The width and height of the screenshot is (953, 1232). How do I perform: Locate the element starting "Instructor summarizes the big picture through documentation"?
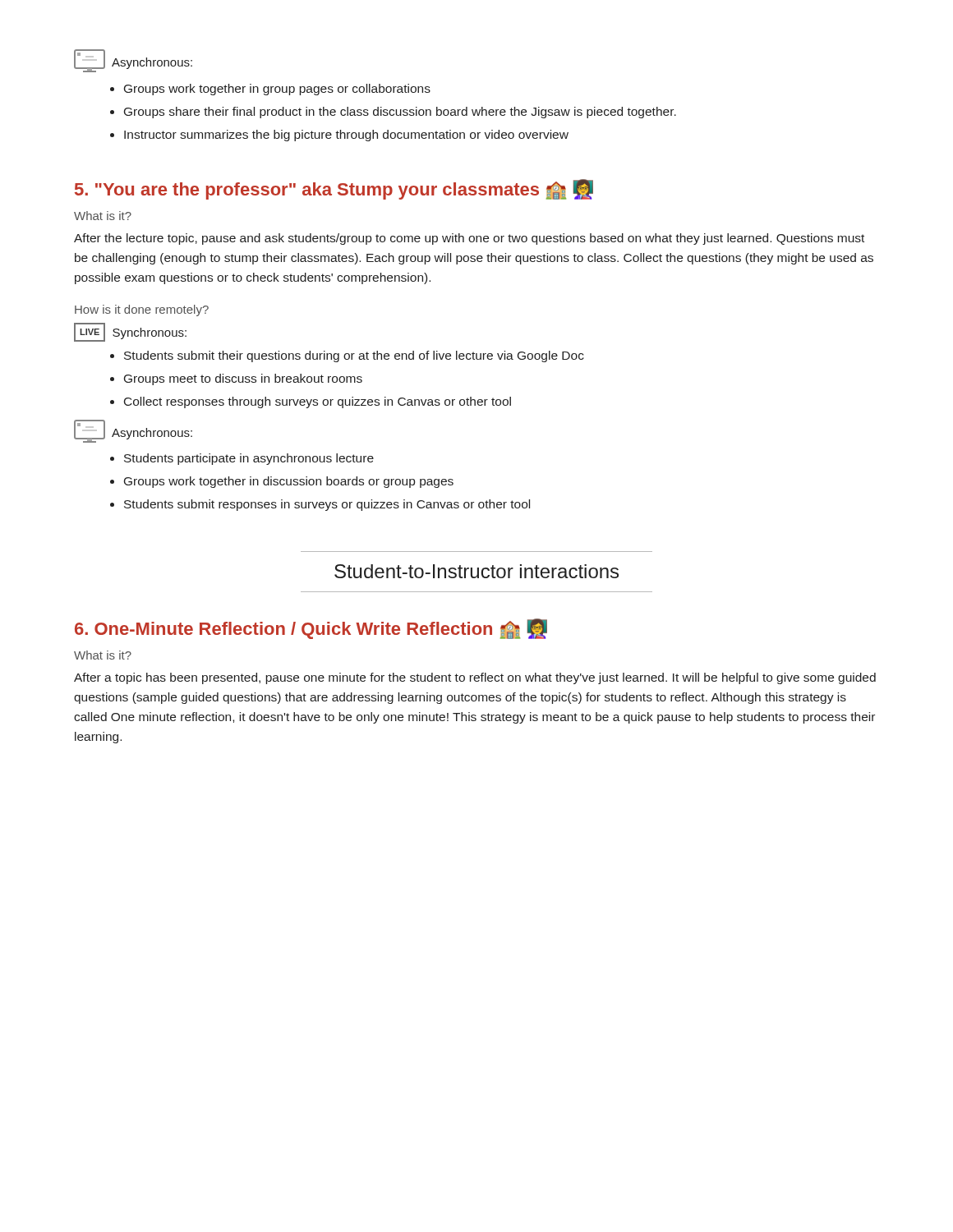coord(346,134)
